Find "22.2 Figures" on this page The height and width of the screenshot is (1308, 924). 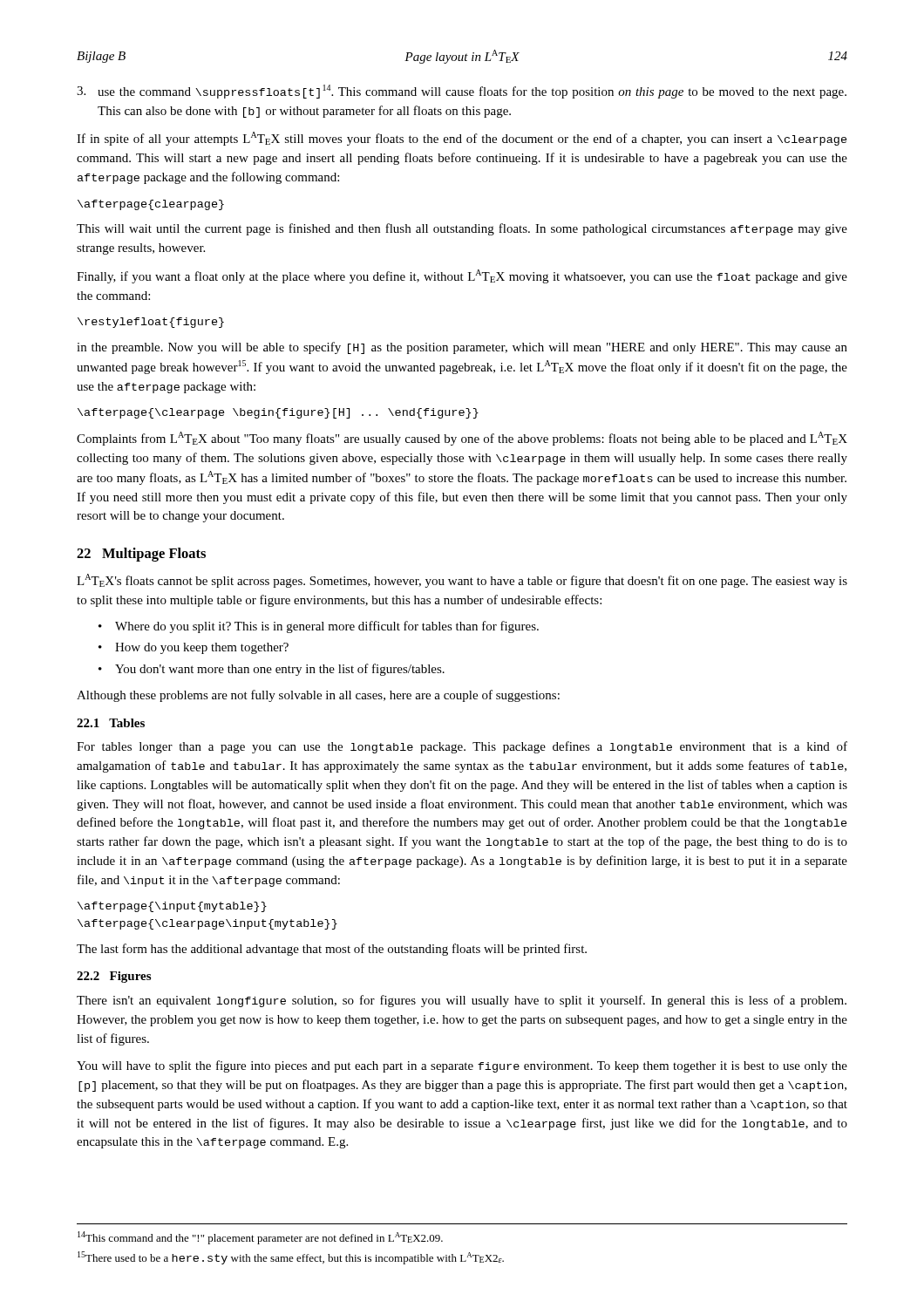pos(114,976)
